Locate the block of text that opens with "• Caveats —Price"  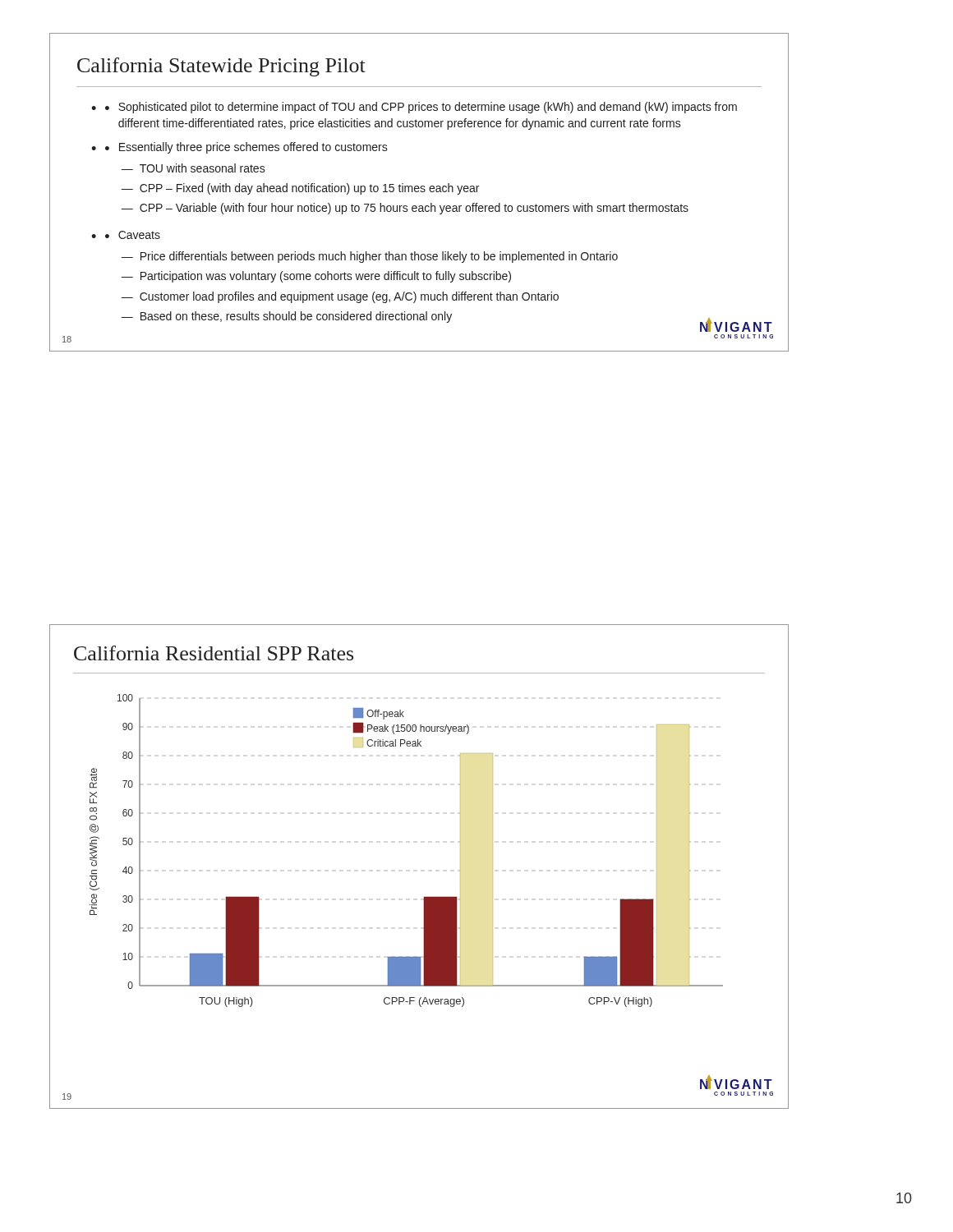(361, 277)
